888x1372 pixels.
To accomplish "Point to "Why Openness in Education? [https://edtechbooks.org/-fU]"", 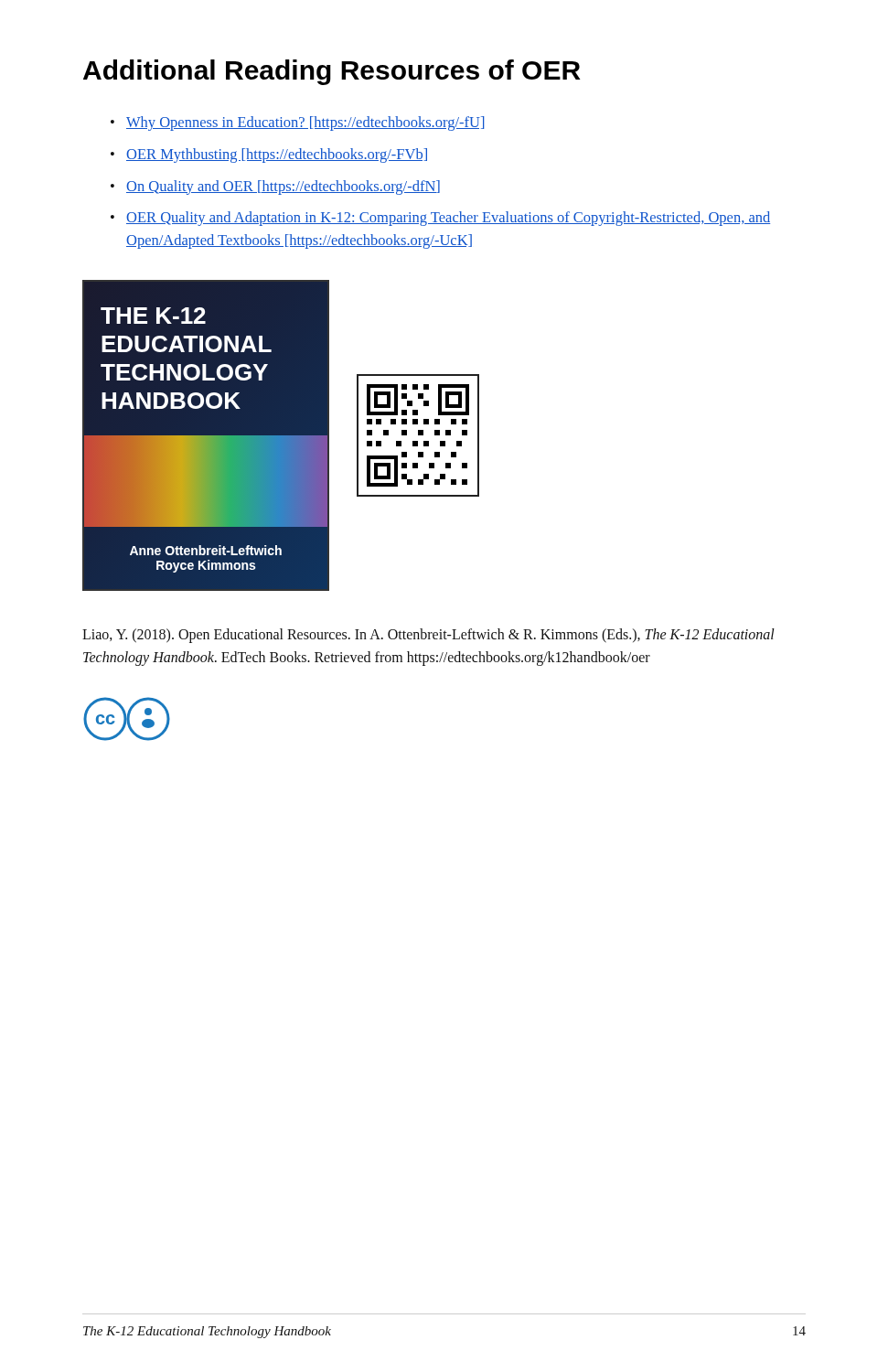I will (306, 122).
